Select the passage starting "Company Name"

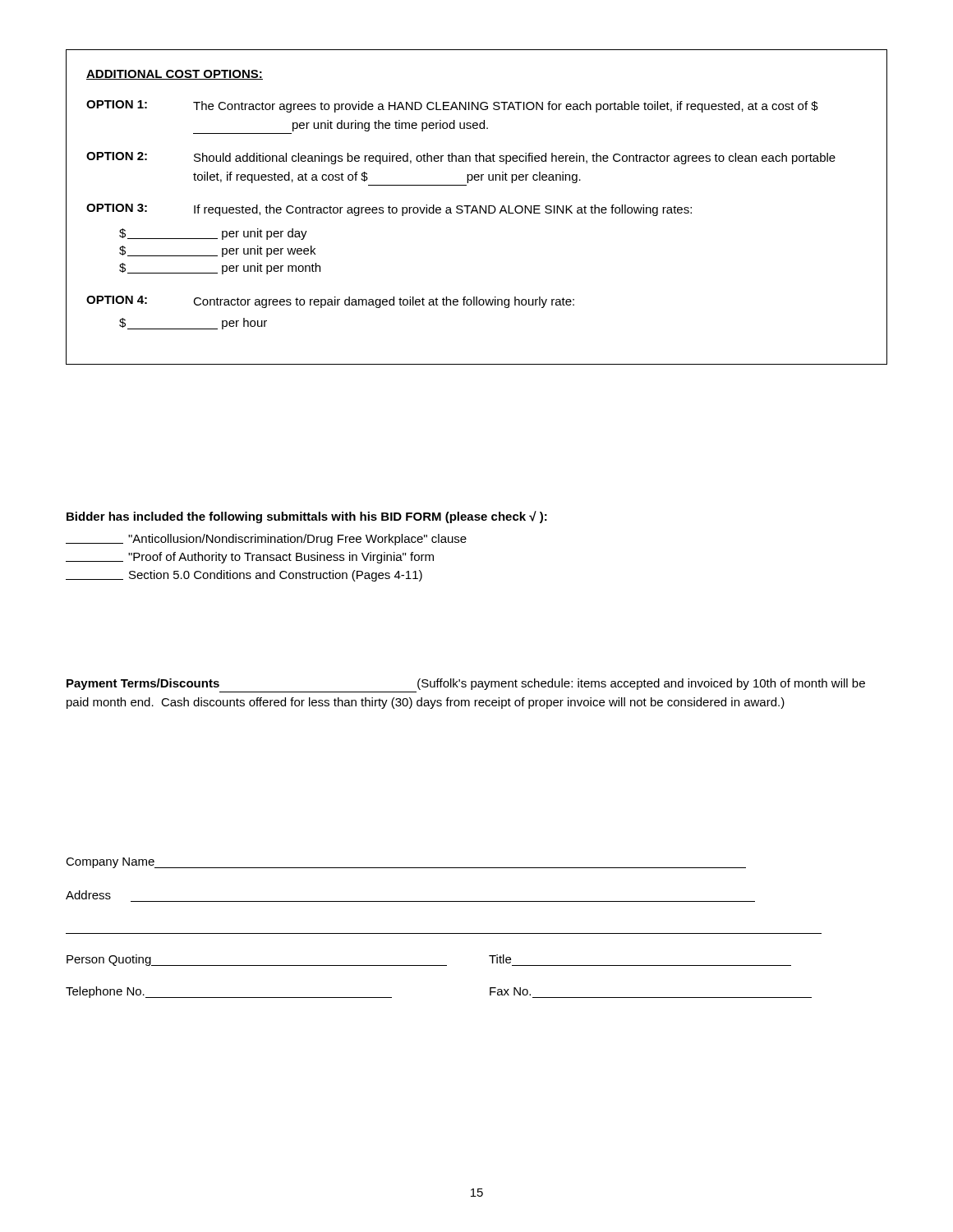(406, 861)
